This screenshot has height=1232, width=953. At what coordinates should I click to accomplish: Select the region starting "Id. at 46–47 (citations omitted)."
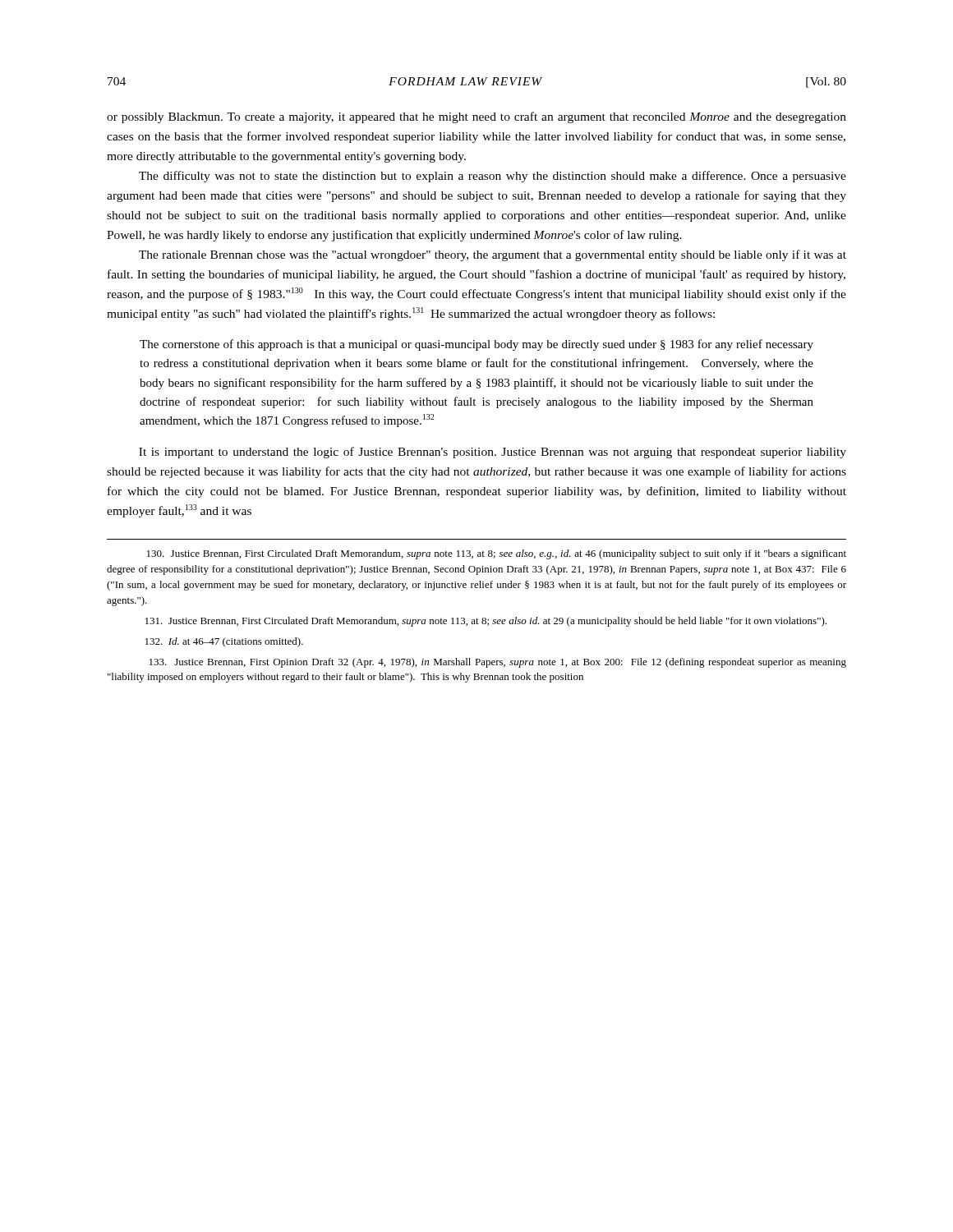tap(219, 641)
